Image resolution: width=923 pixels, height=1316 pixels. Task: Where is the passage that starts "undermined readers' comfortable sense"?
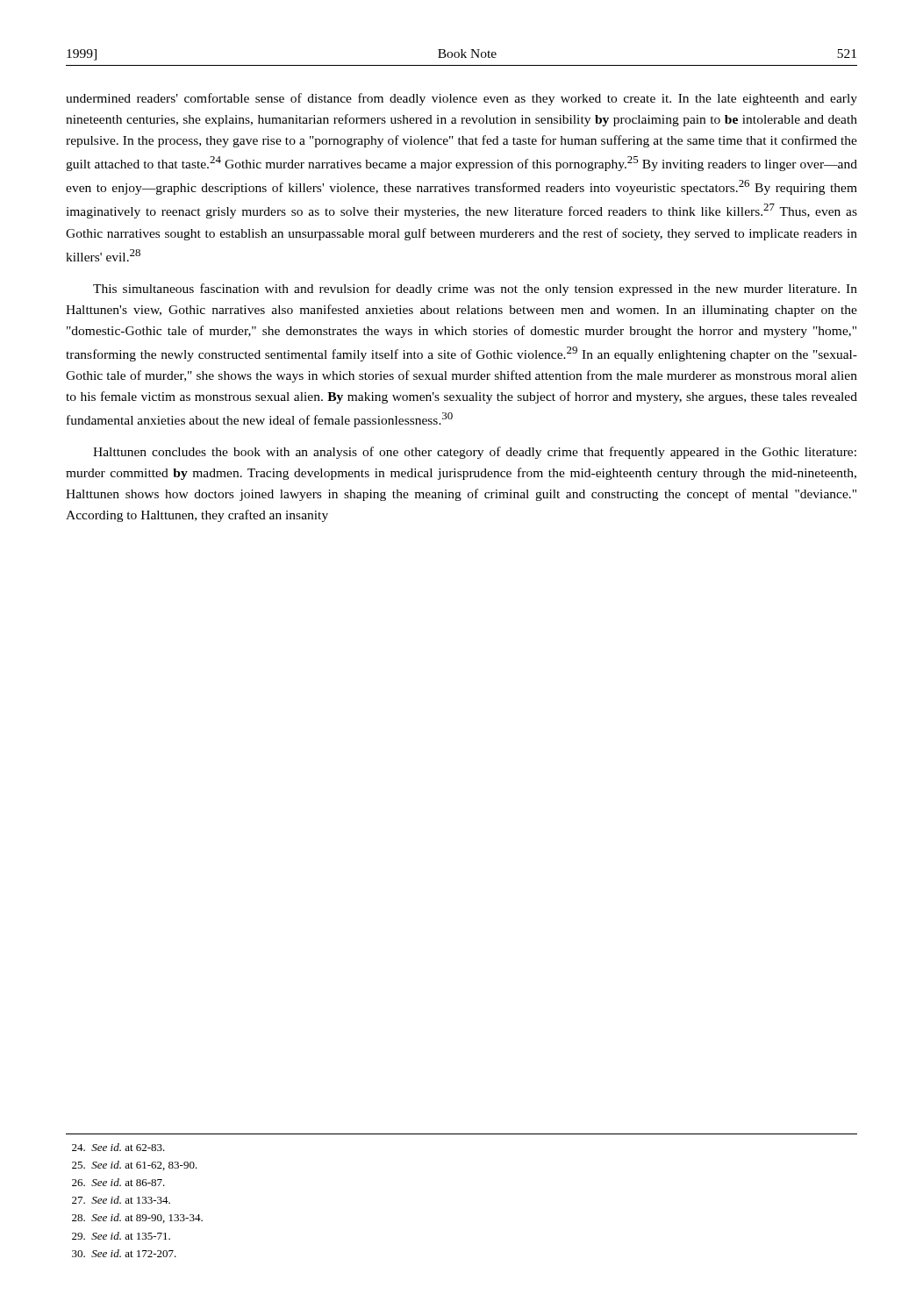point(462,178)
